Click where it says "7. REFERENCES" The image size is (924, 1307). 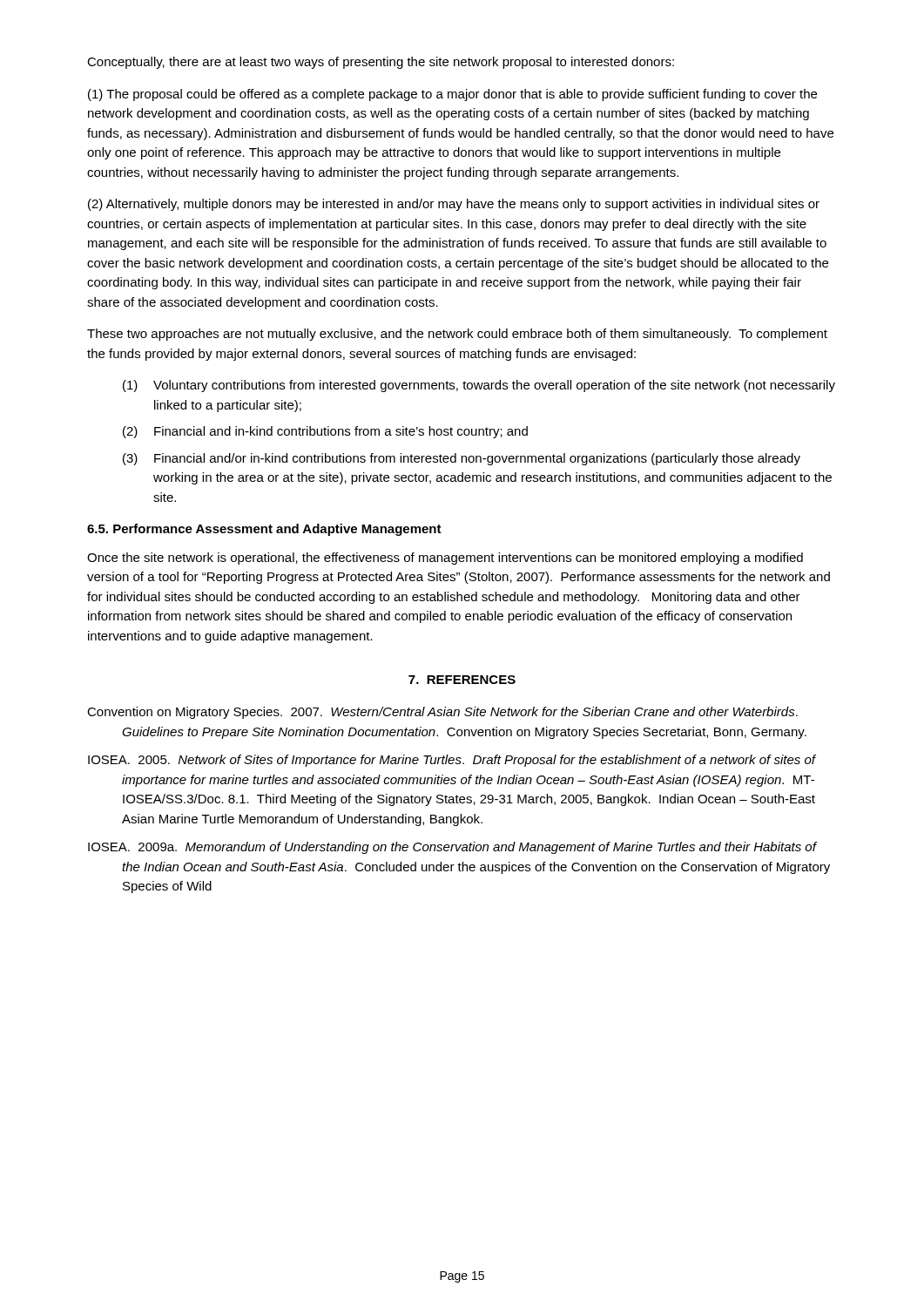tap(462, 679)
